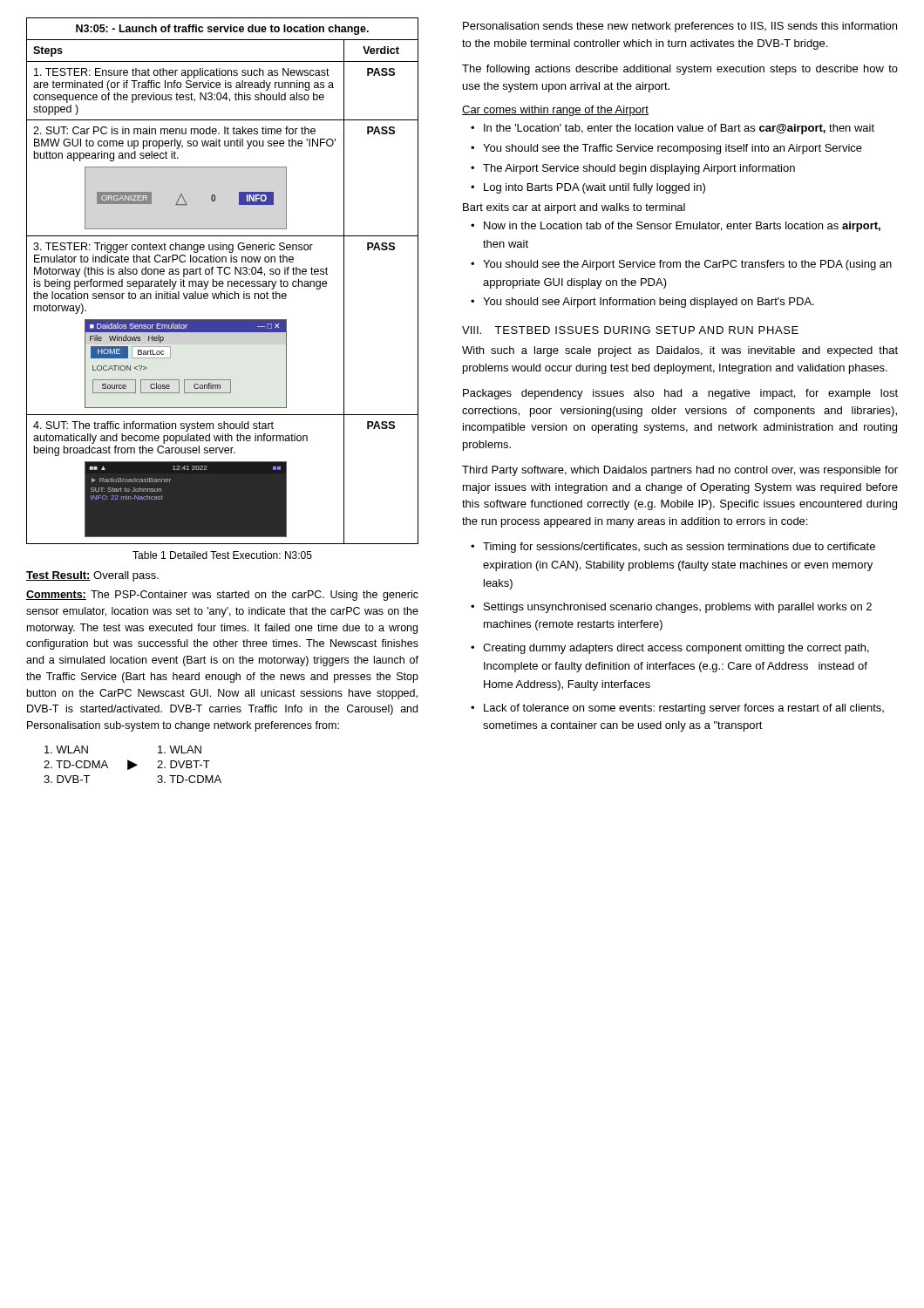Find the passage starting "Log into Barts PDA (wait until"
Image resolution: width=924 pixels, height=1308 pixels.
coord(594,187)
